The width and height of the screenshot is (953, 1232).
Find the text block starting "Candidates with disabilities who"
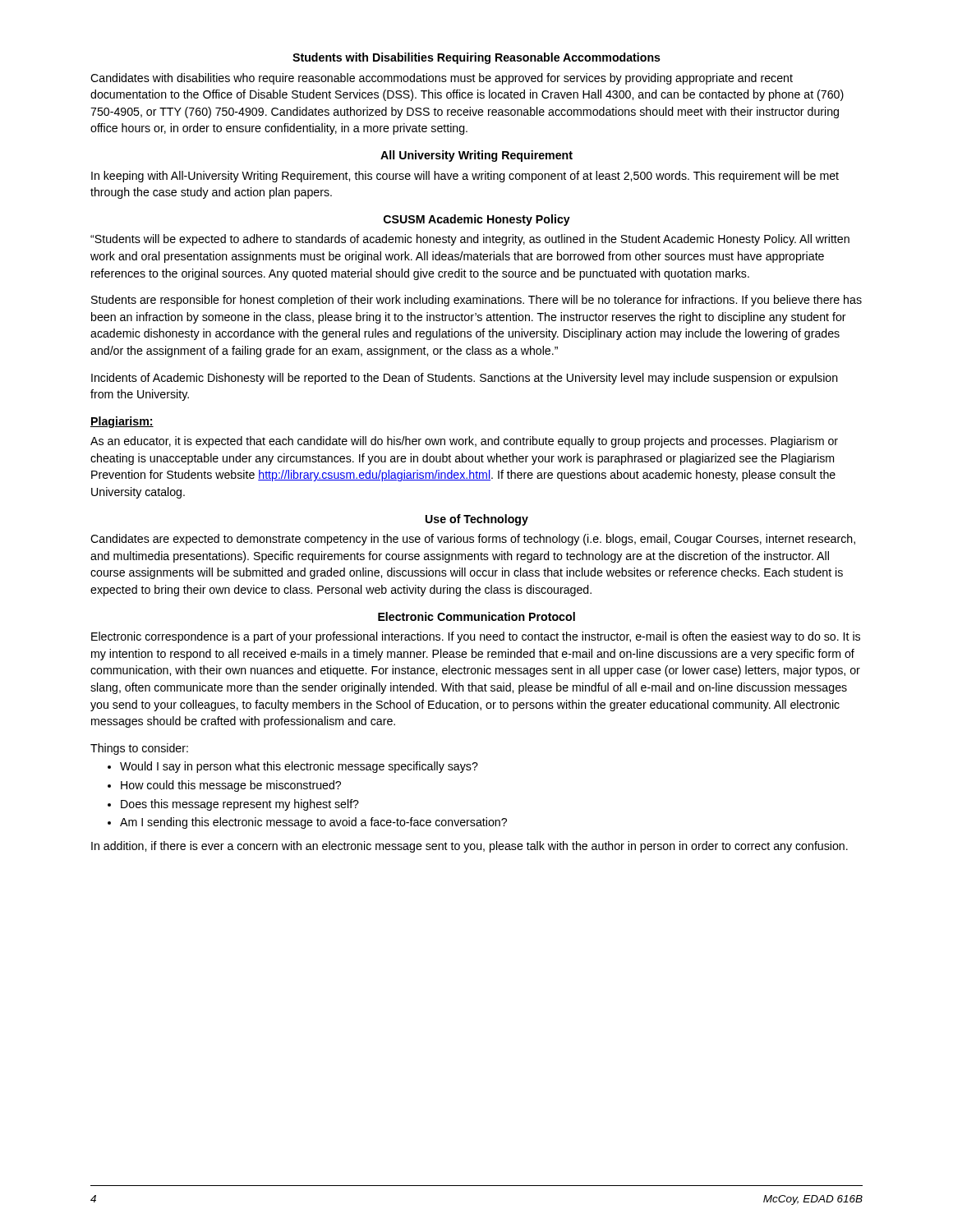point(467,103)
